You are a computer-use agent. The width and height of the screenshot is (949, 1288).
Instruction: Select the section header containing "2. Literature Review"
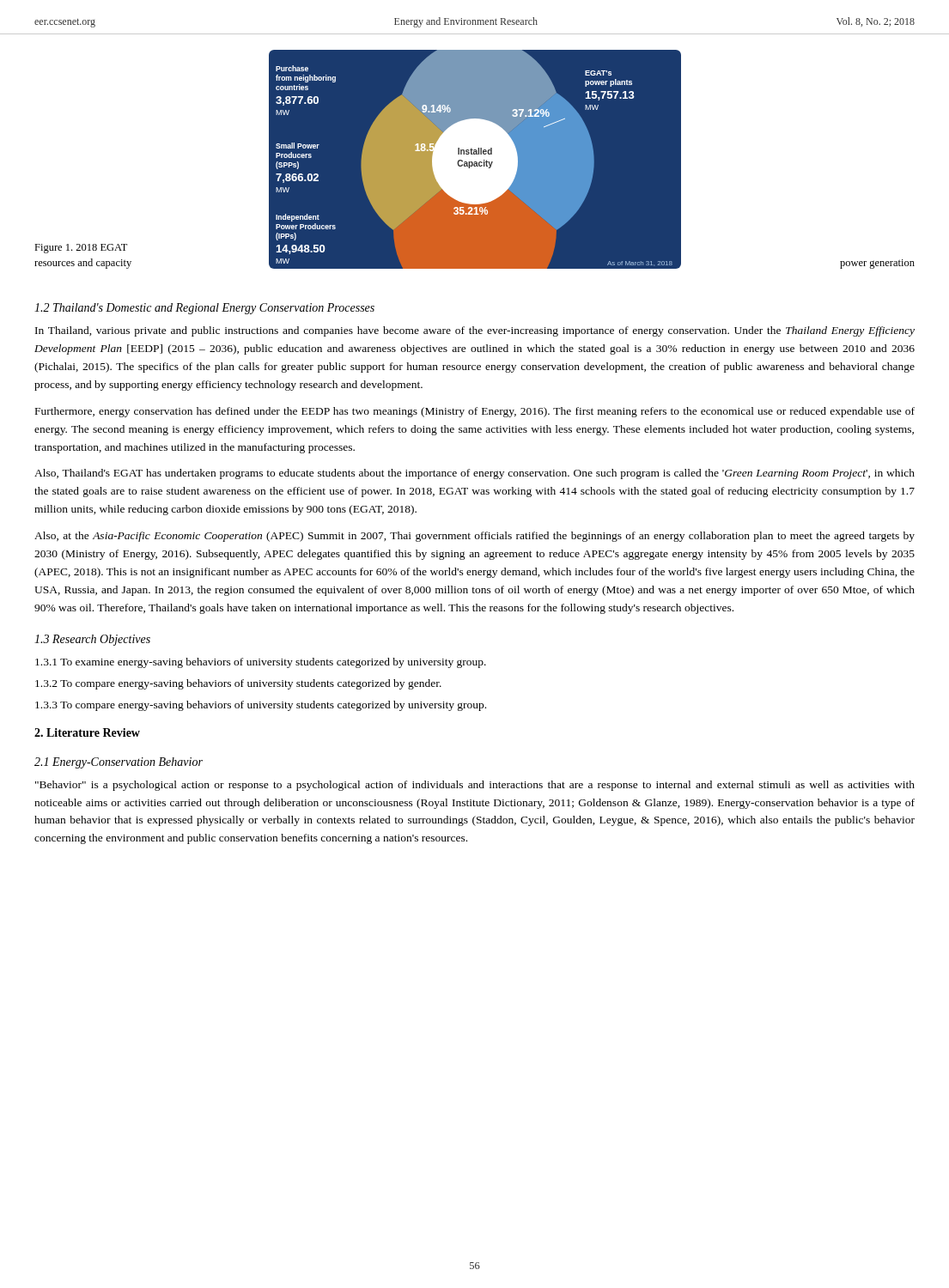point(87,732)
